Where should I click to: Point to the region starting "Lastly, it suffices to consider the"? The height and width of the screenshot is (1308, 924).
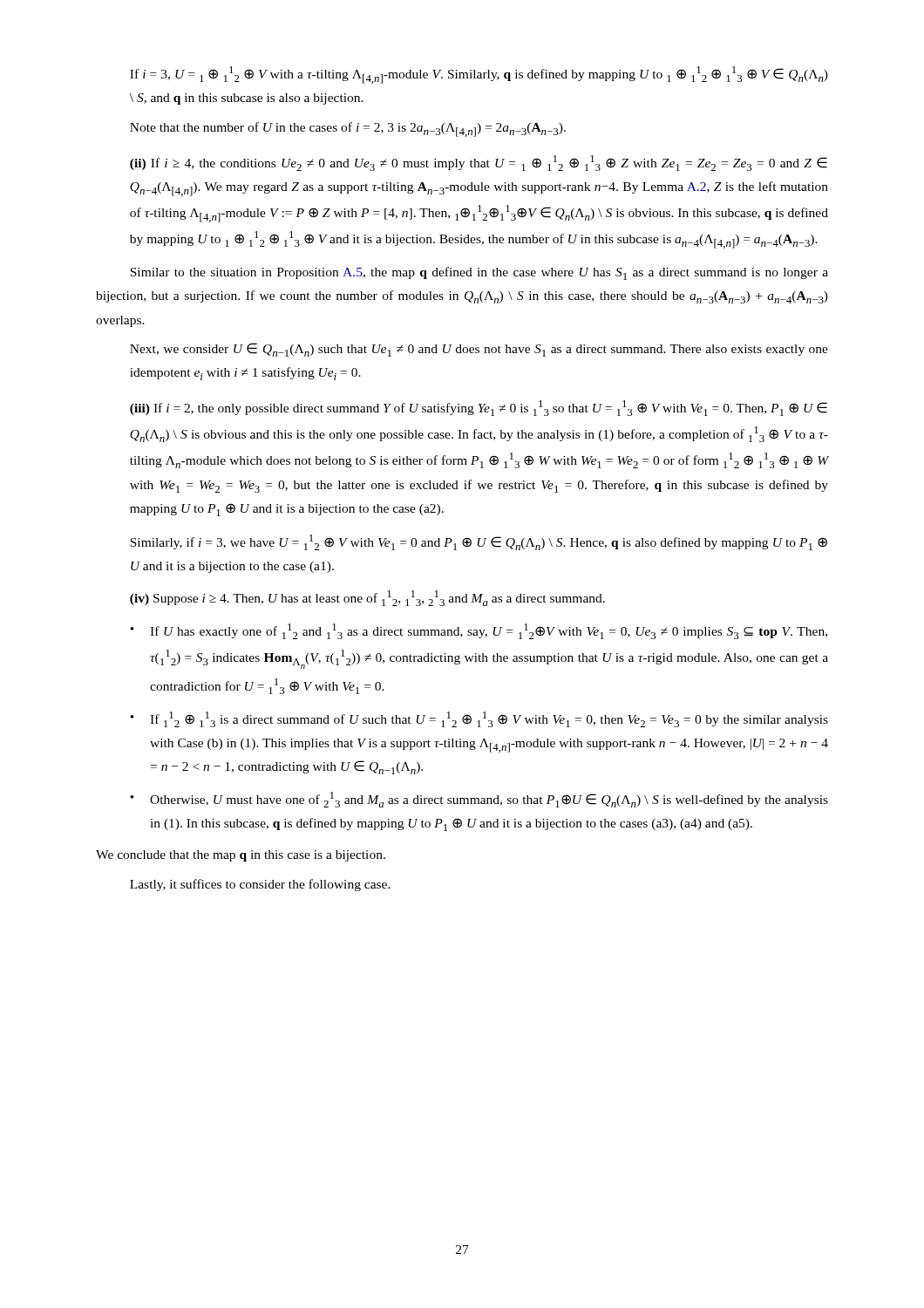click(x=260, y=884)
